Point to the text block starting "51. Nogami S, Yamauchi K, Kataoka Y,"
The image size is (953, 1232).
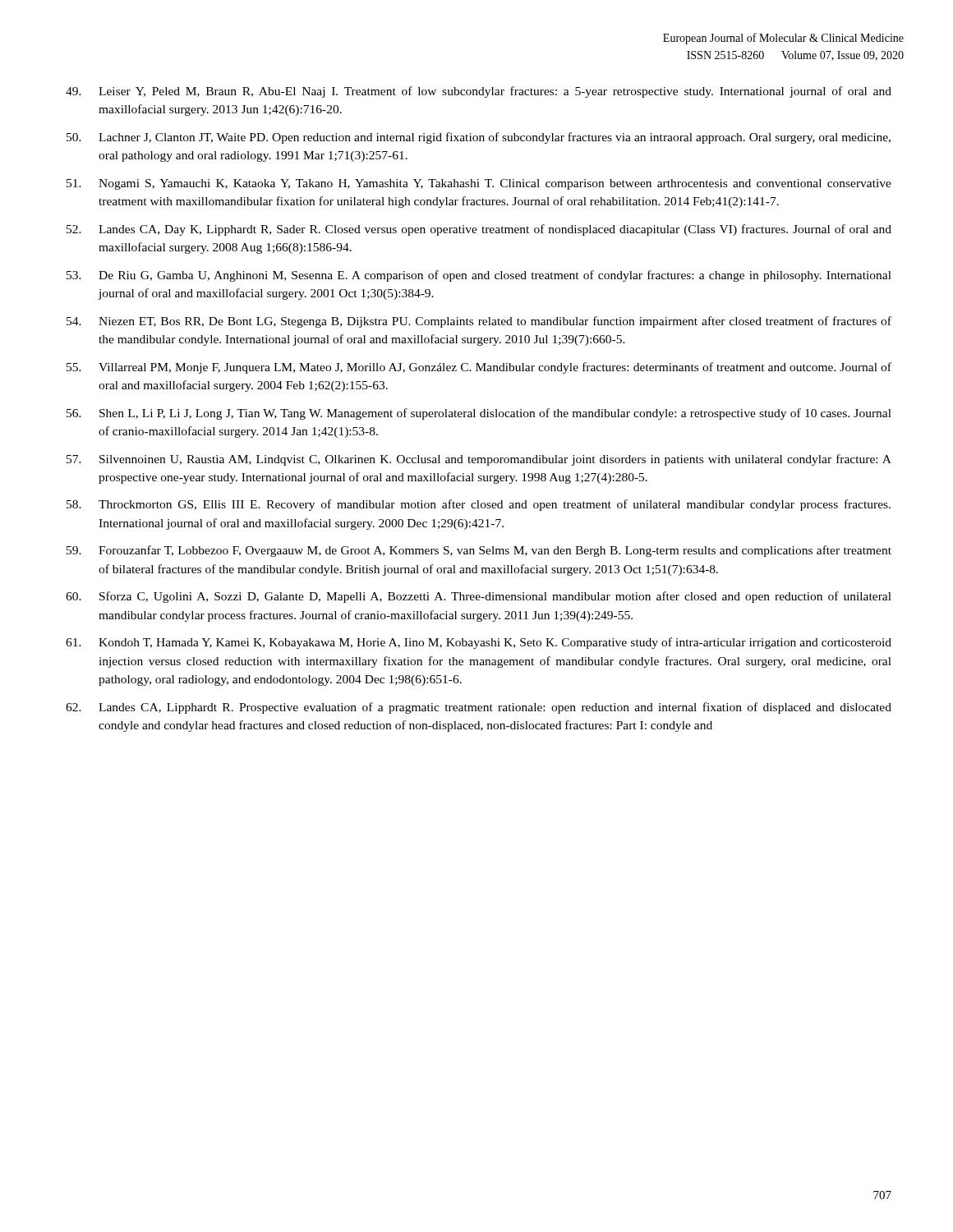click(x=479, y=192)
